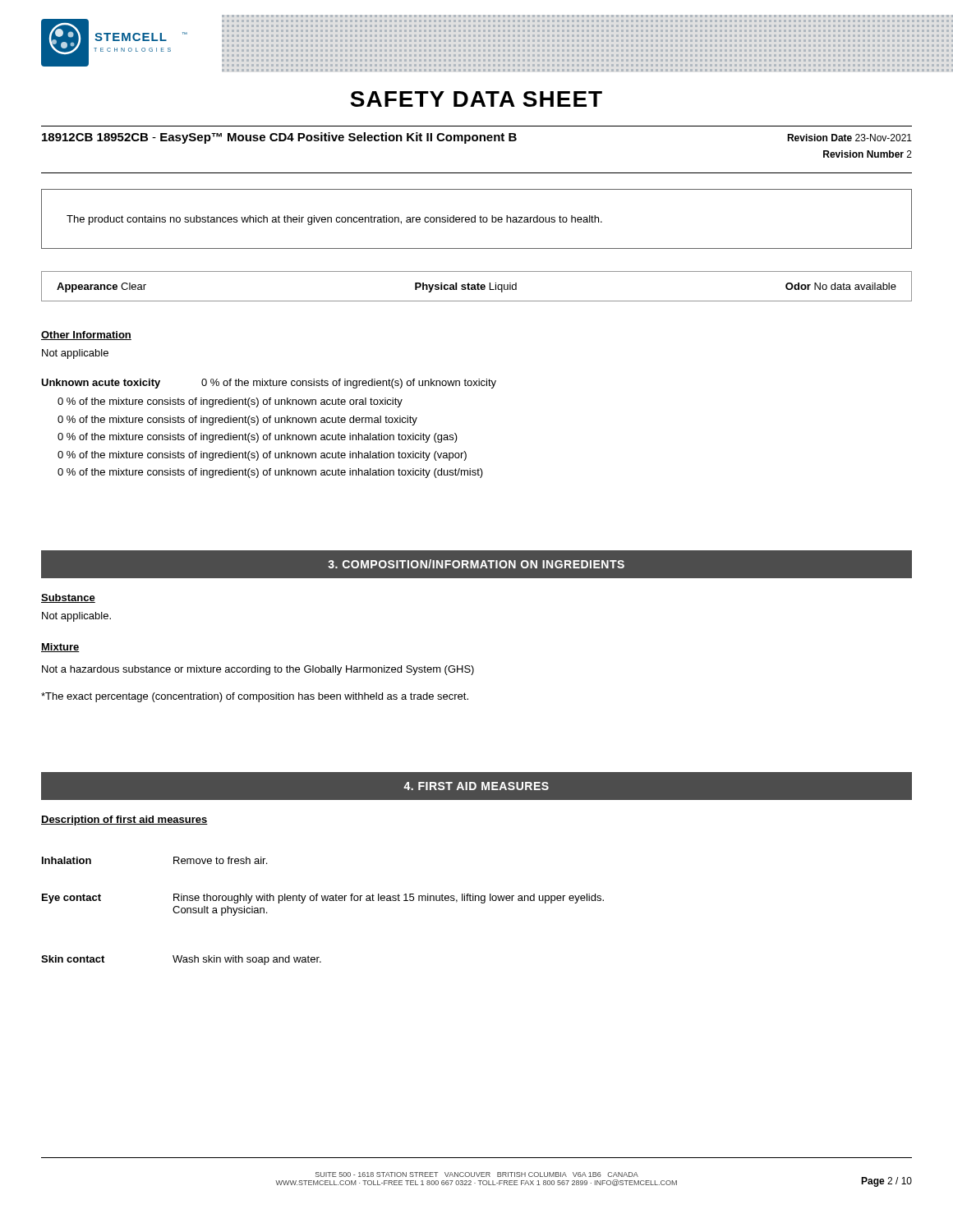Select the text that reads "Skin contact Wash skin with soap and water."
The height and width of the screenshot is (1232, 953).
[181, 960]
